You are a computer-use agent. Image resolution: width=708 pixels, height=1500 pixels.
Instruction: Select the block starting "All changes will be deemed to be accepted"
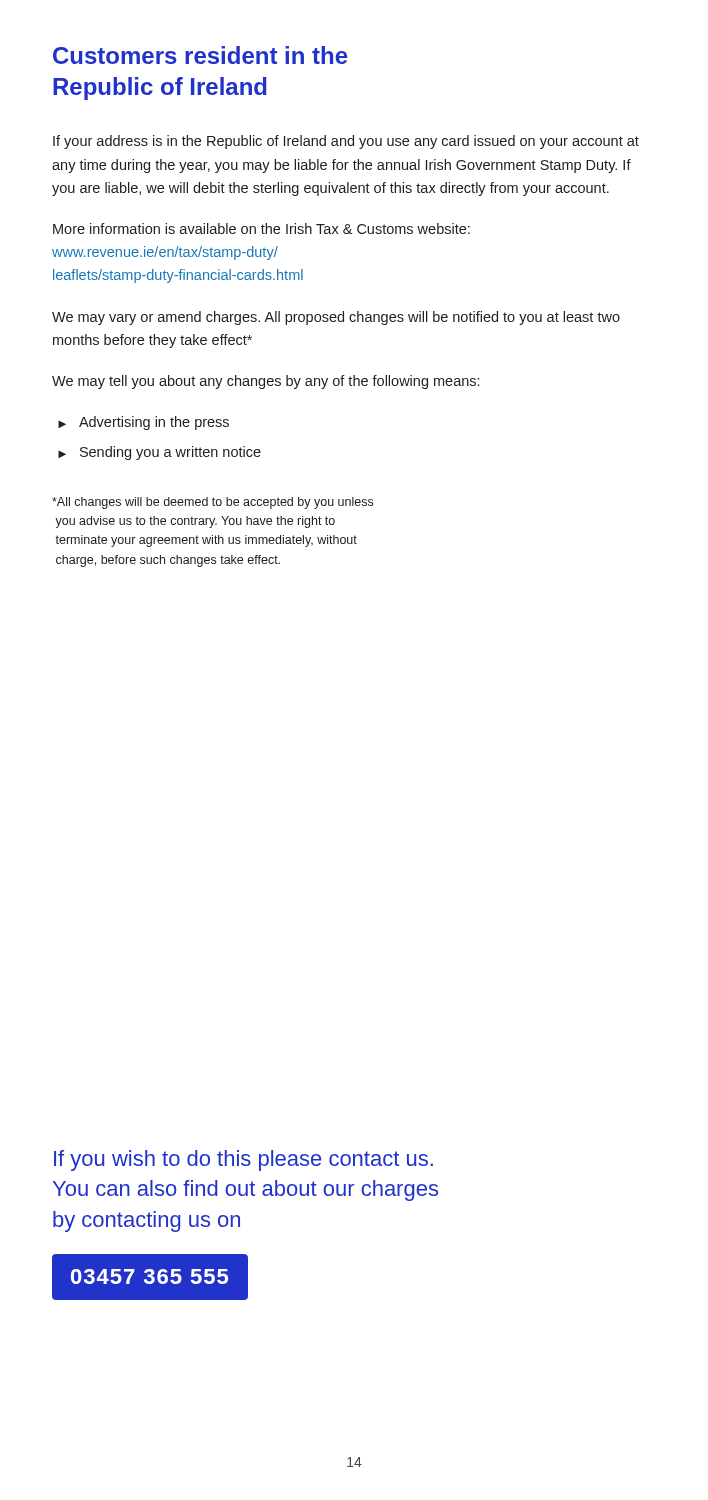(213, 531)
